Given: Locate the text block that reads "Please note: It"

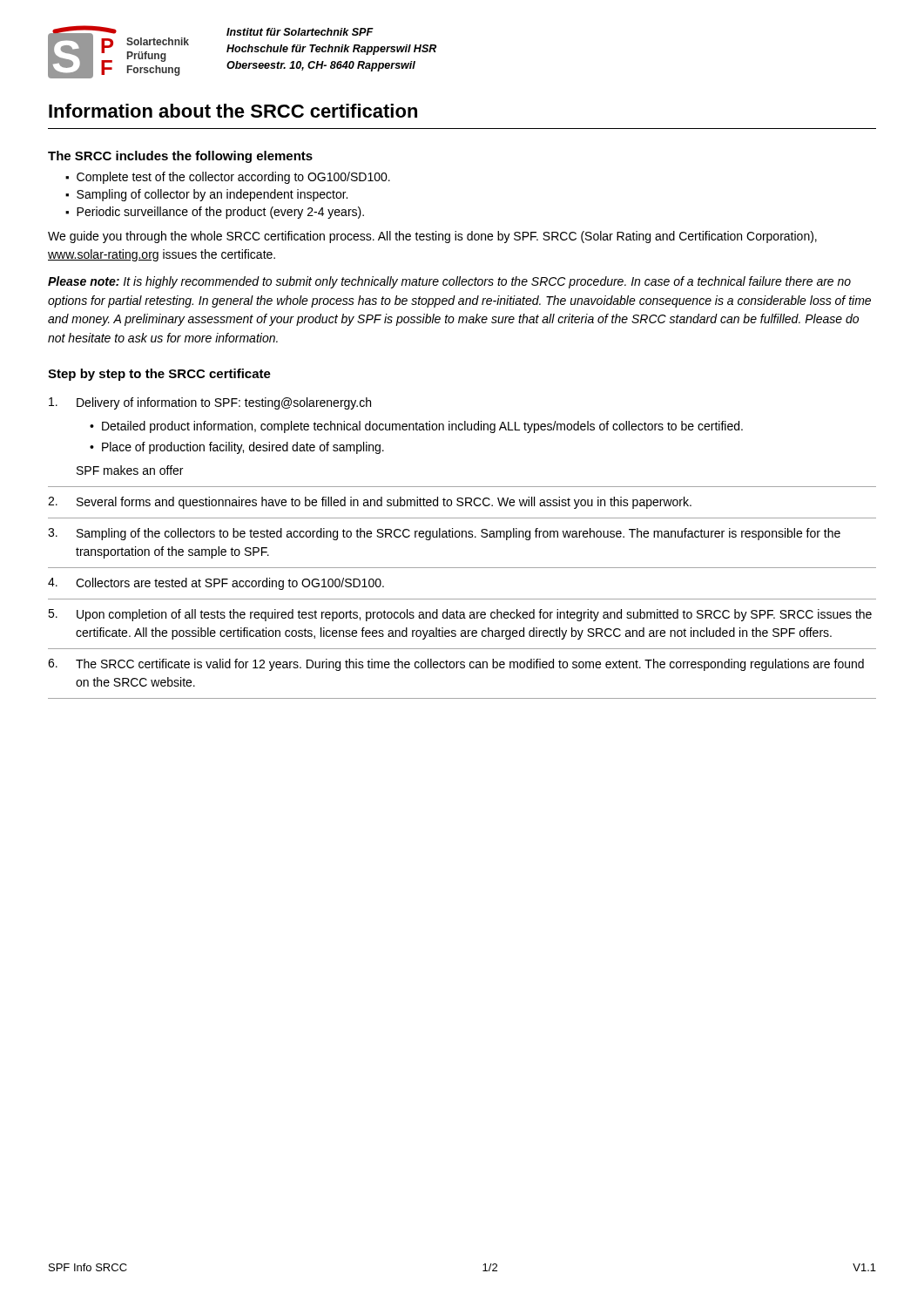Looking at the screenshot, I should (x=460, y=310).
